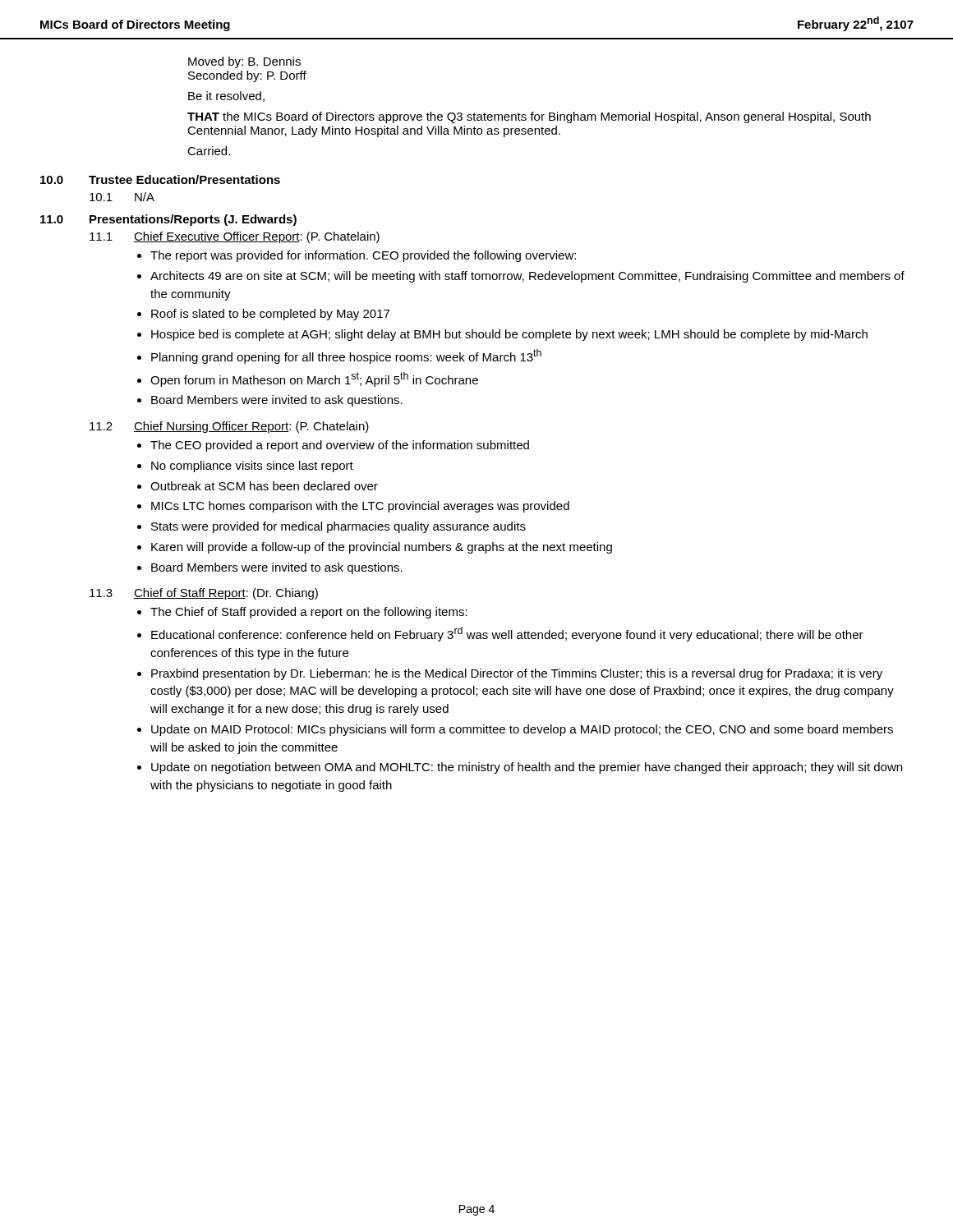Select the list item that says "The CEO provided a"
Image resolution: width=953 pixels, height=1232 pixels.
point(340,445)
